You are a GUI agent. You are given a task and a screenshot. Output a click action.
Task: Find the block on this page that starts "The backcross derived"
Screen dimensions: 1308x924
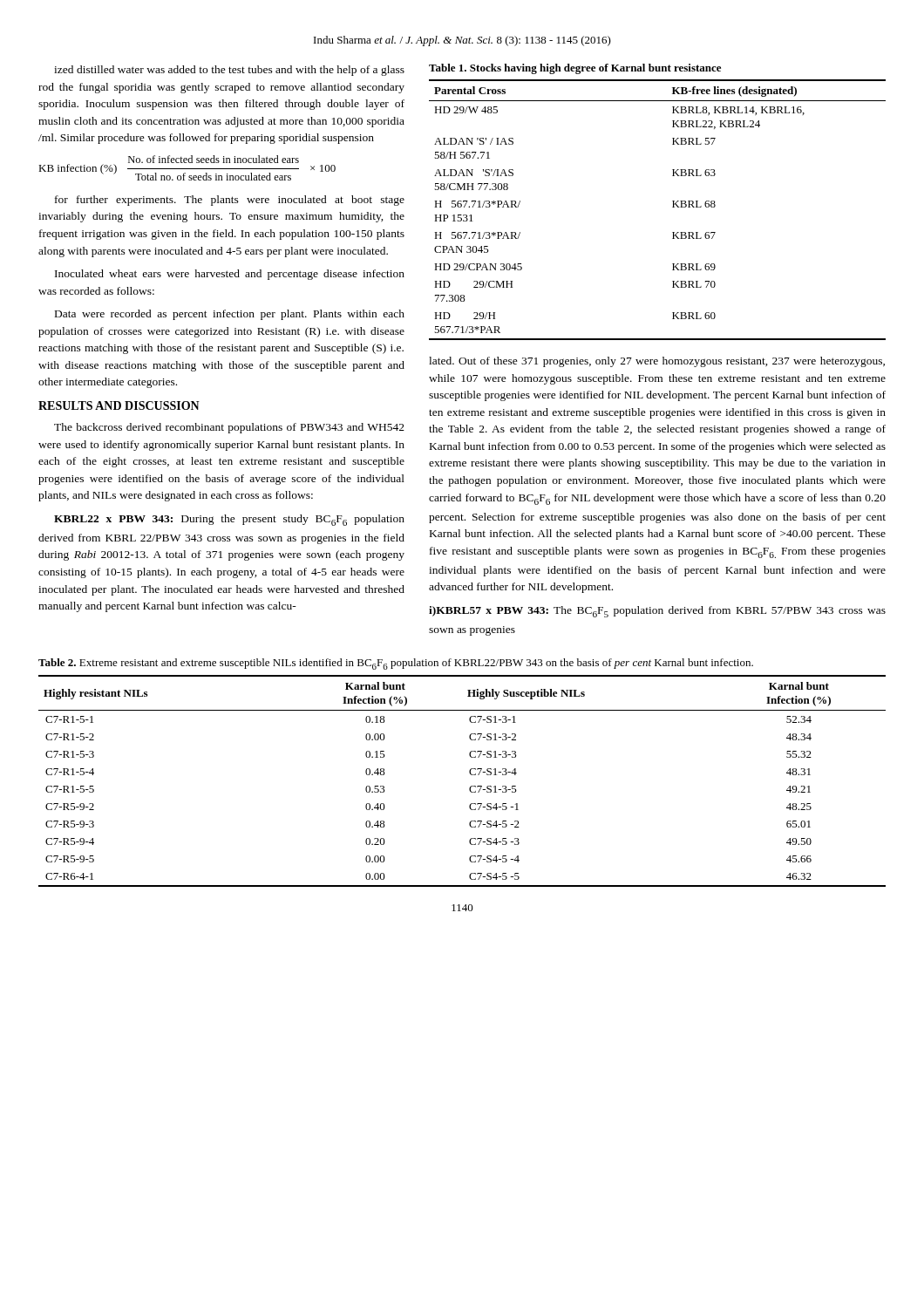click(221, 517)
